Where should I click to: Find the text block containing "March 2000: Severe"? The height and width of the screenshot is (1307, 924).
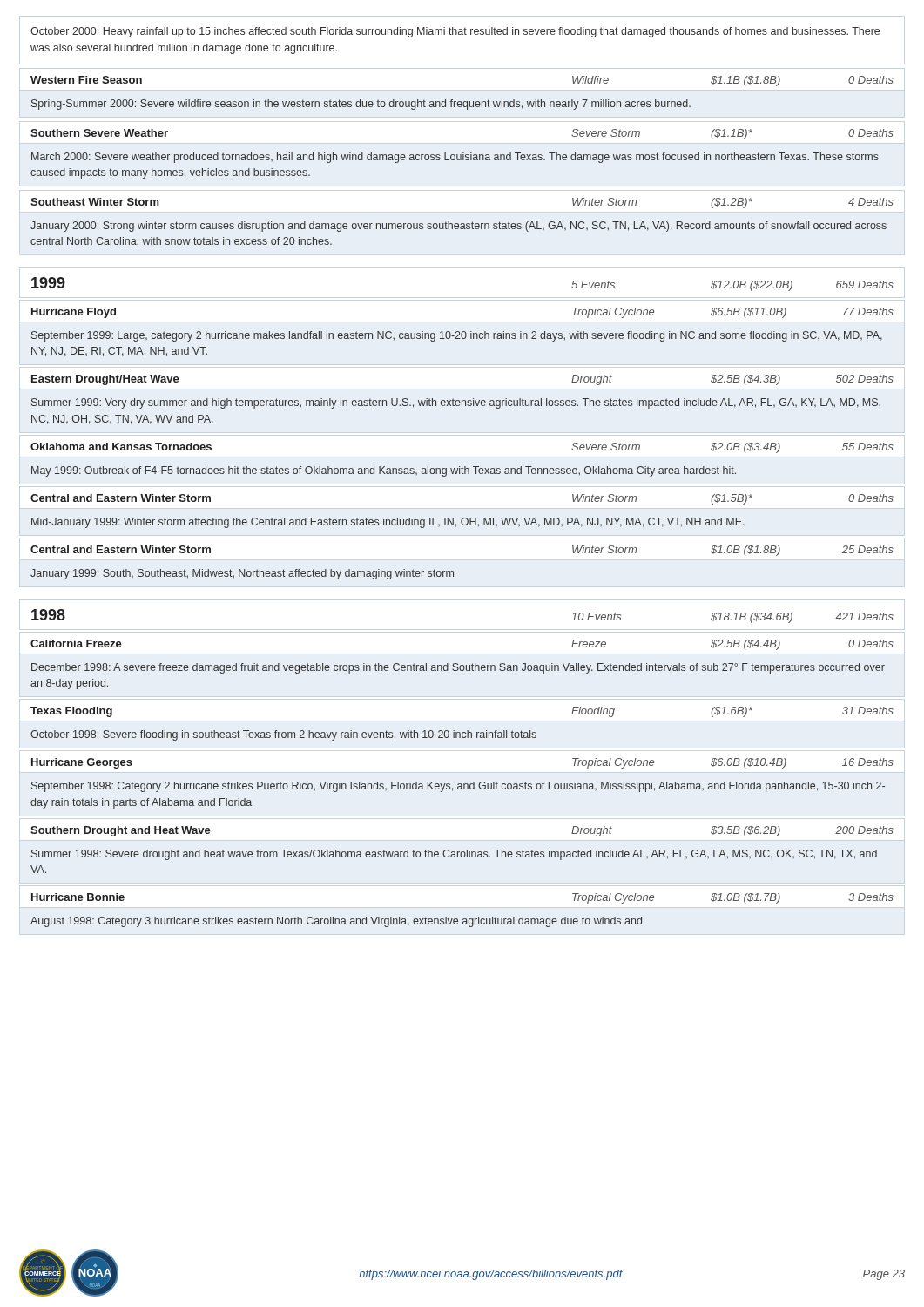455,164
